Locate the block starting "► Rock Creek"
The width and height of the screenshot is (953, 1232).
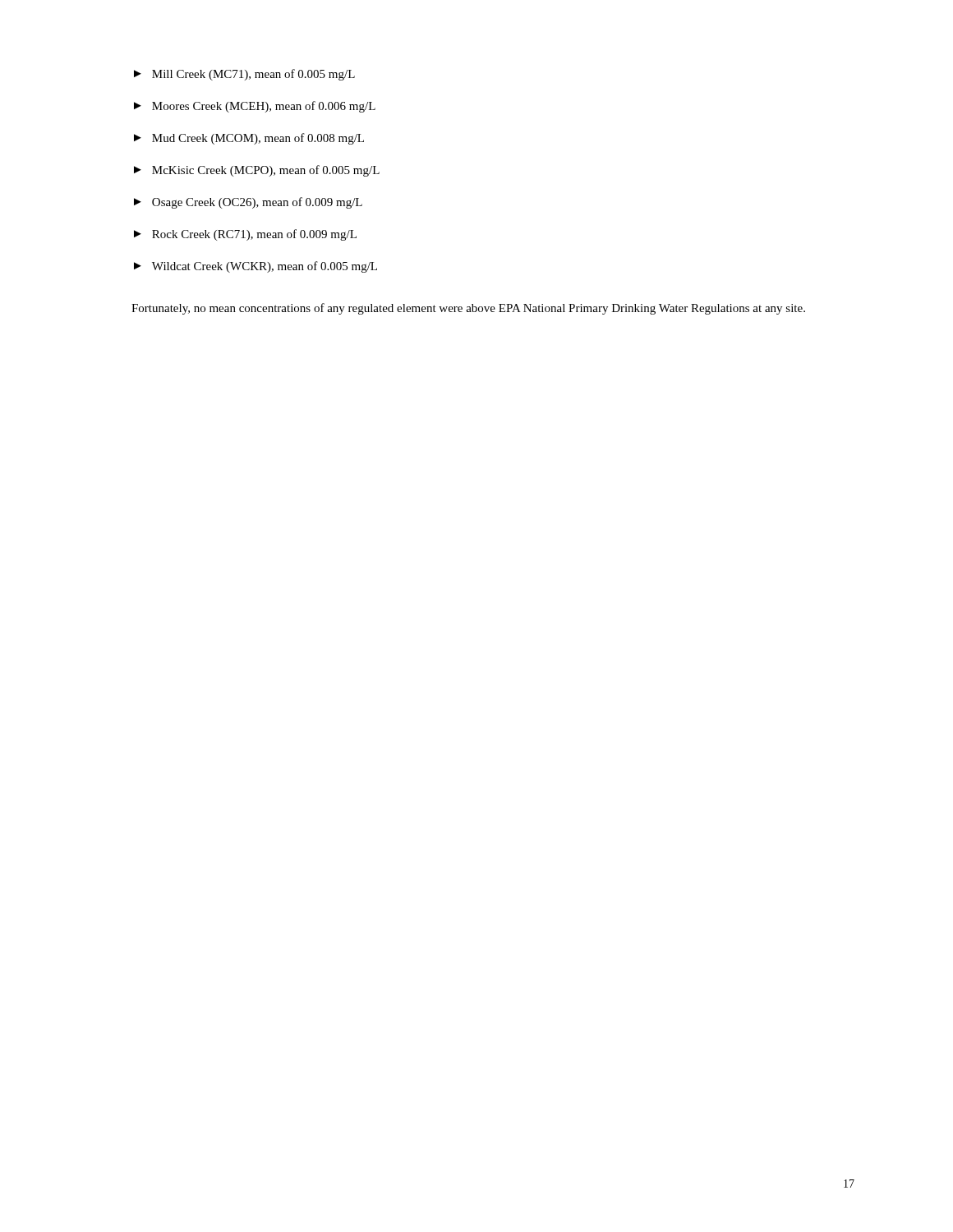click(x=244, y=234)
